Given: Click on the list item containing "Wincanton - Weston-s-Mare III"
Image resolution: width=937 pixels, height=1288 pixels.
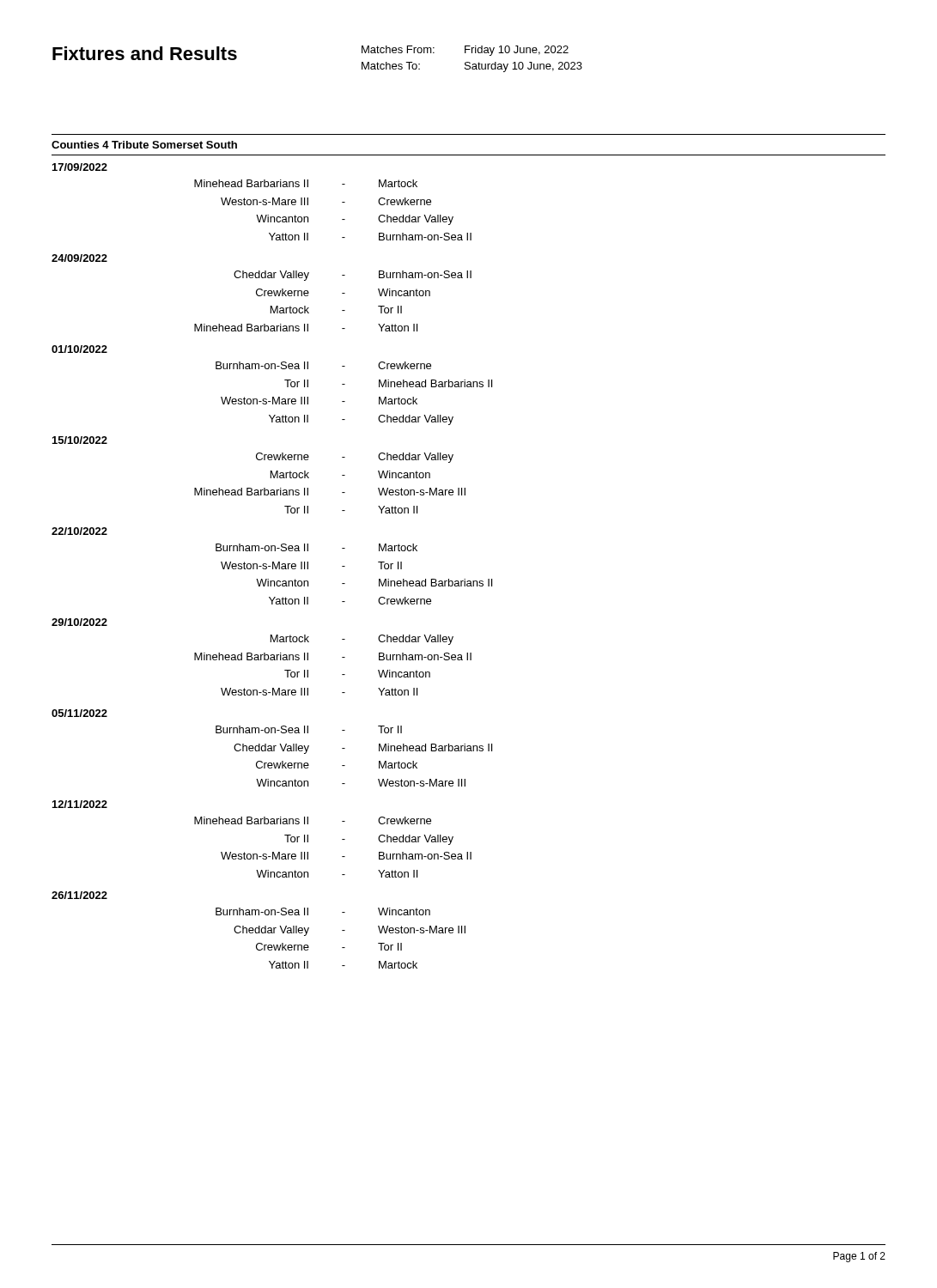Looking at the screenshot, I should (x=344, y=782).
